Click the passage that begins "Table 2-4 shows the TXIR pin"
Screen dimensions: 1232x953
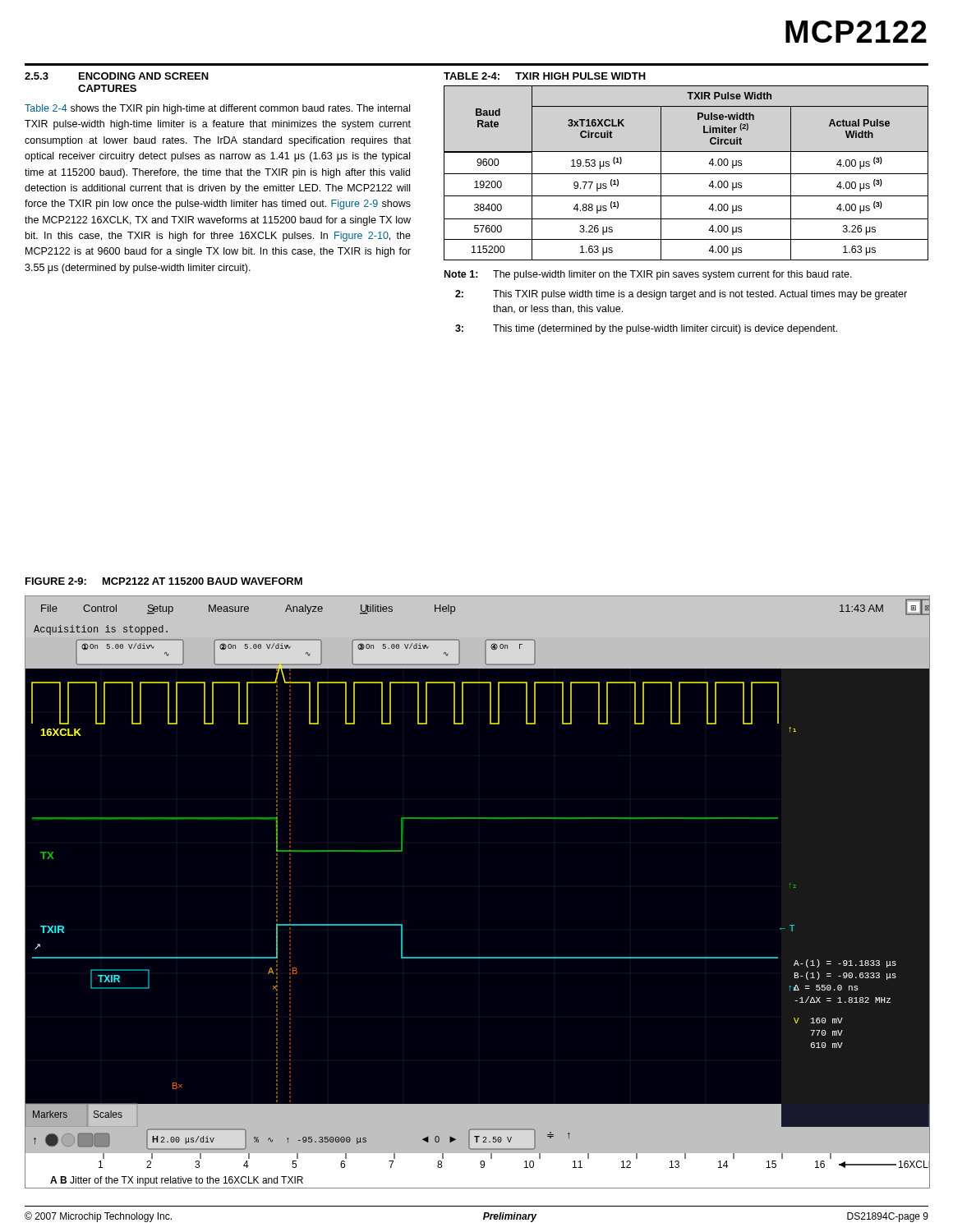[218, 188]
